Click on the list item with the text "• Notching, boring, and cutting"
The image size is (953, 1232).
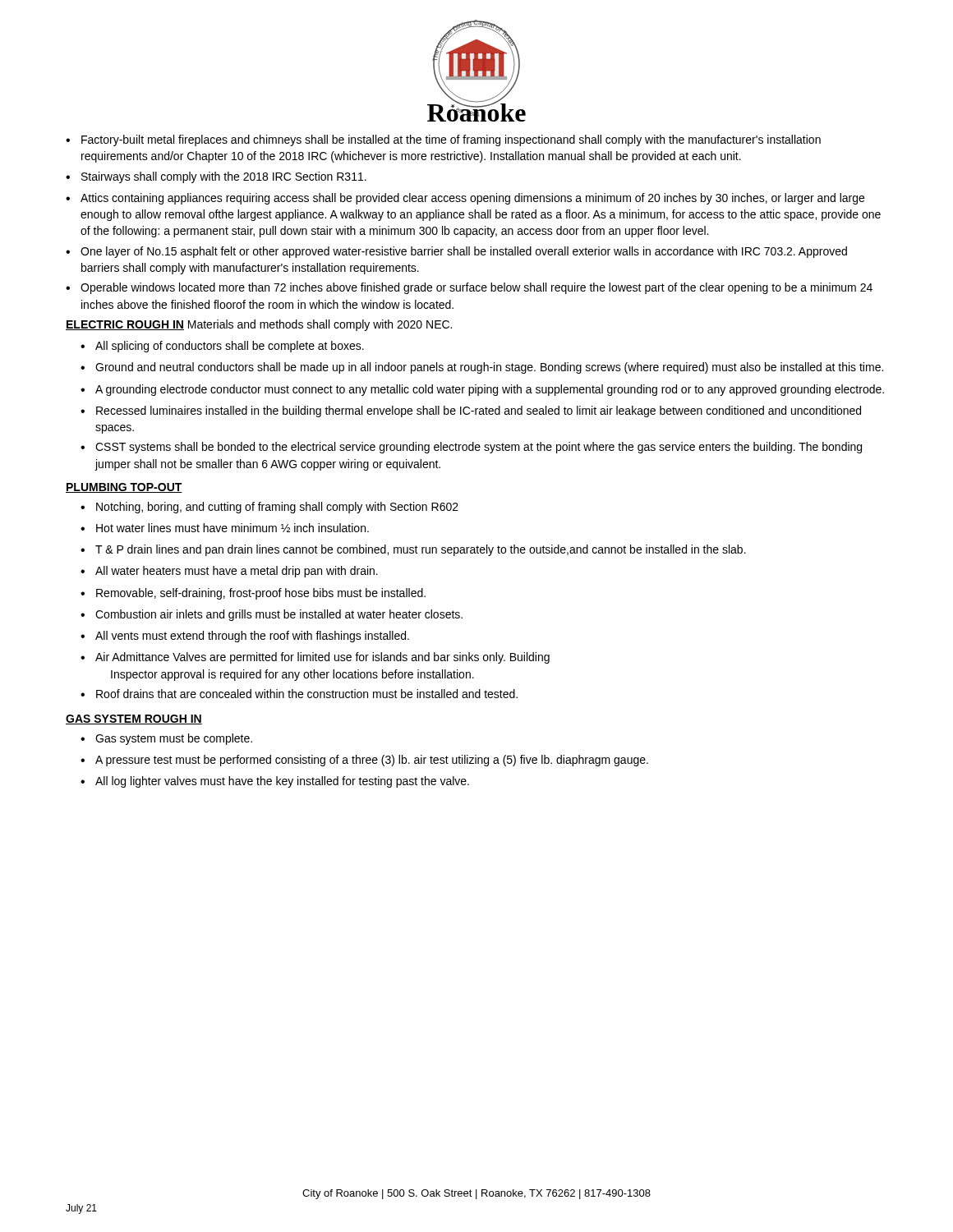click(269, 508)
